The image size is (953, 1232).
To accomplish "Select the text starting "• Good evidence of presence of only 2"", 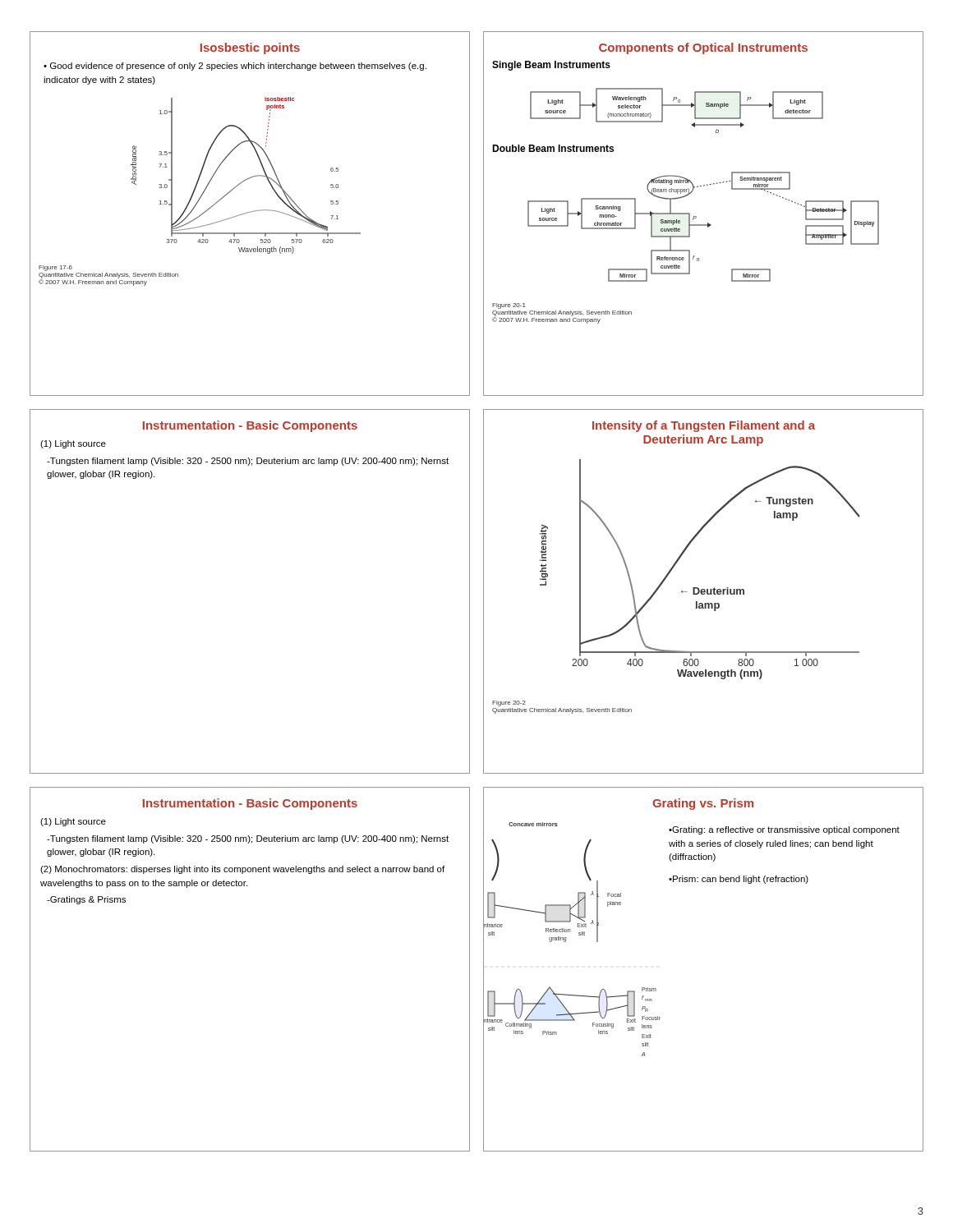I will [x=235, y=73].
